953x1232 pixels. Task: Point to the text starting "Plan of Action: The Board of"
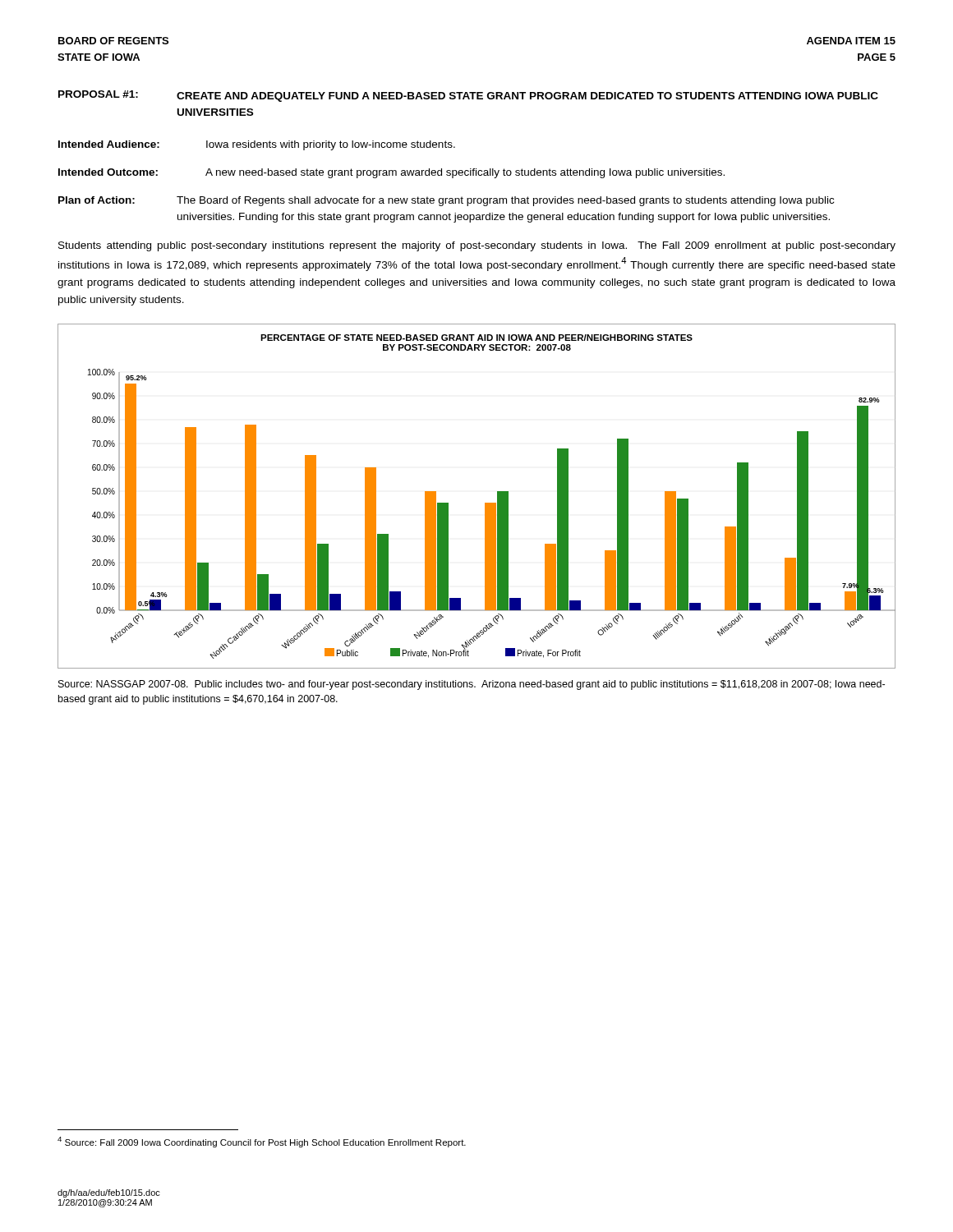pos(476,209)
